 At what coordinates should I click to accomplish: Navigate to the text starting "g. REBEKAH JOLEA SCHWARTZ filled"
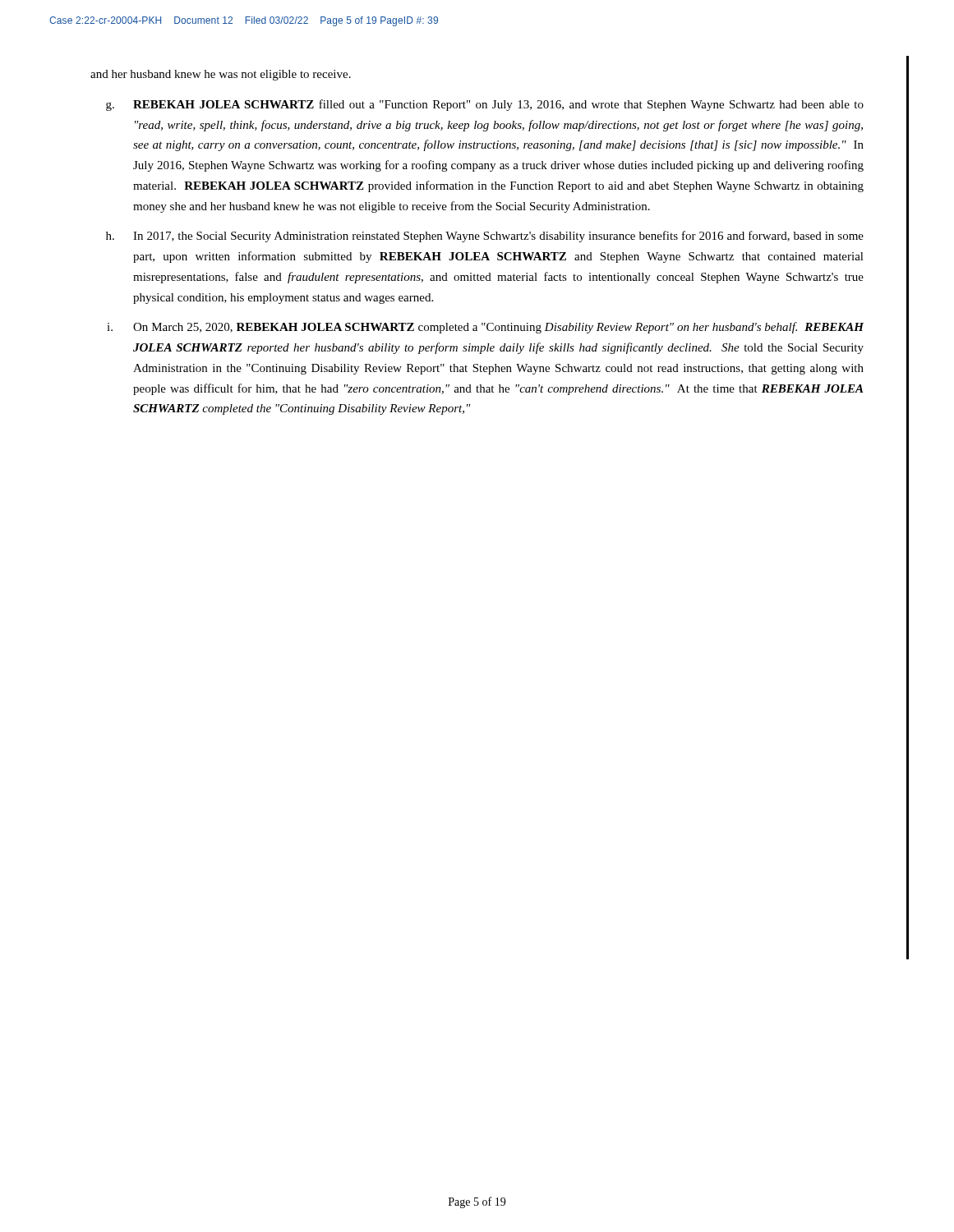pyautogui.click(x=477, y=155)
